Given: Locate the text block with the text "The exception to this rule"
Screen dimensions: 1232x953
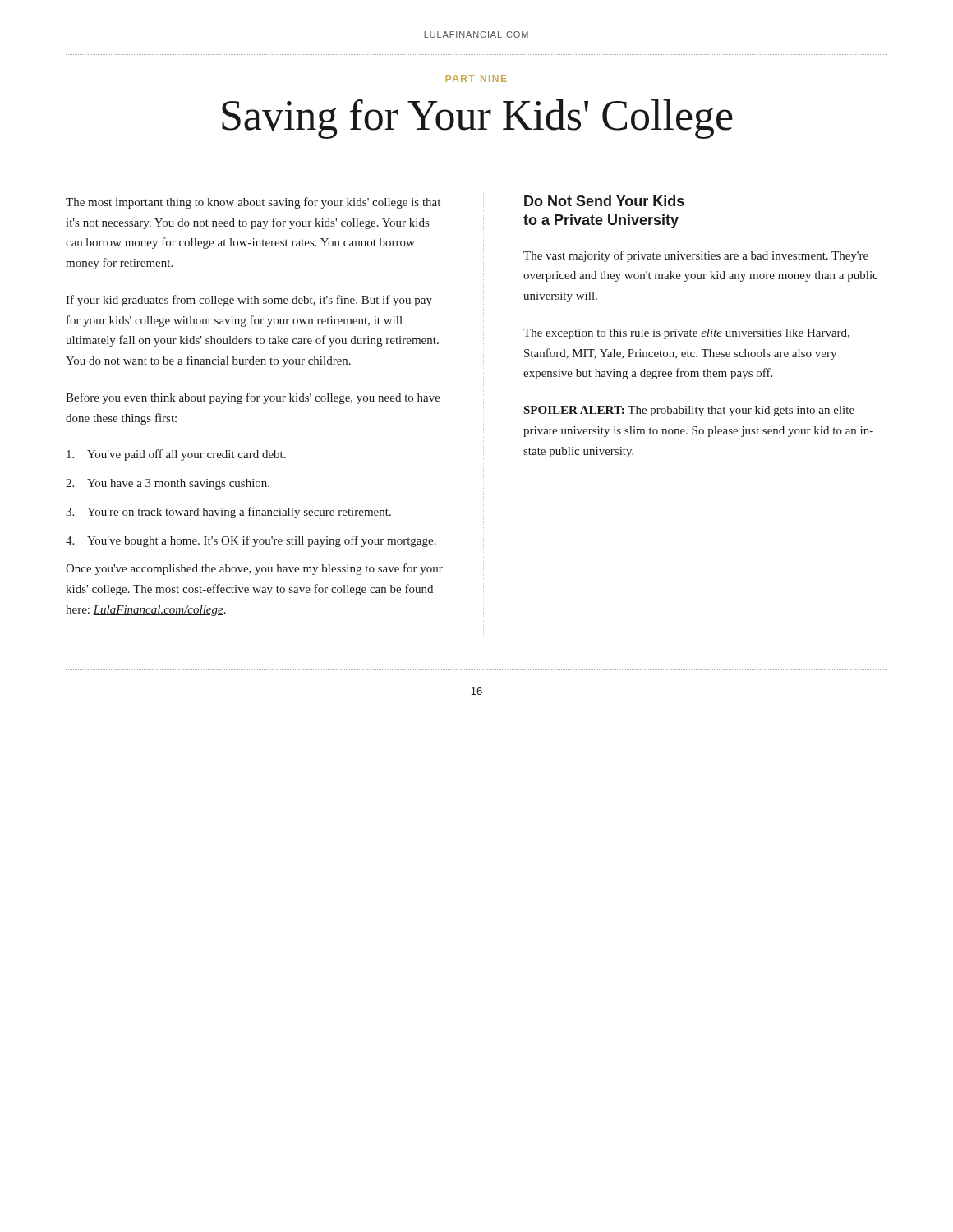Looking at the screenshot, I should 687,353.
